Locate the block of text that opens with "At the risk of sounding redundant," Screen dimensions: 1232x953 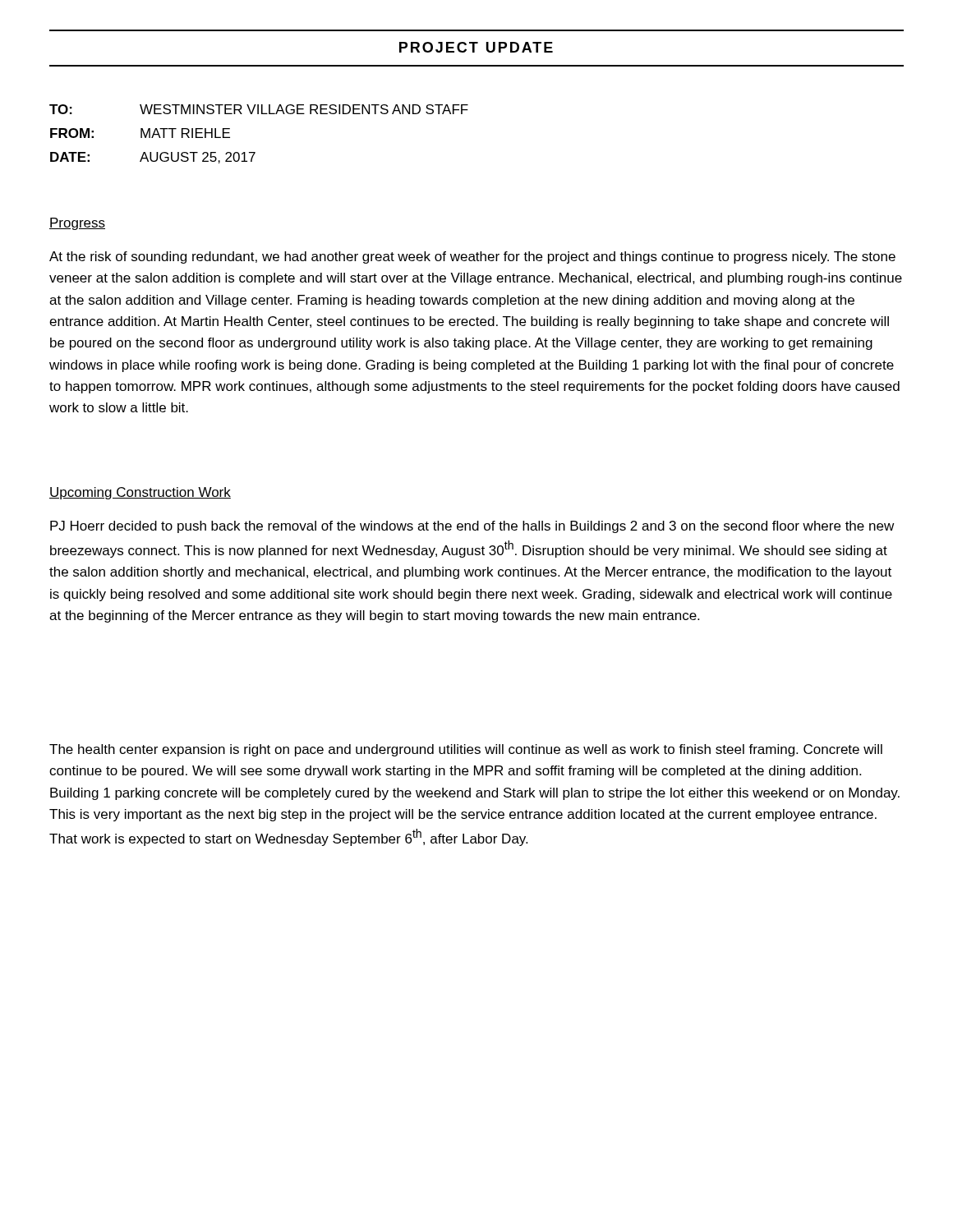pyautogui.click(x=476, y=332)
